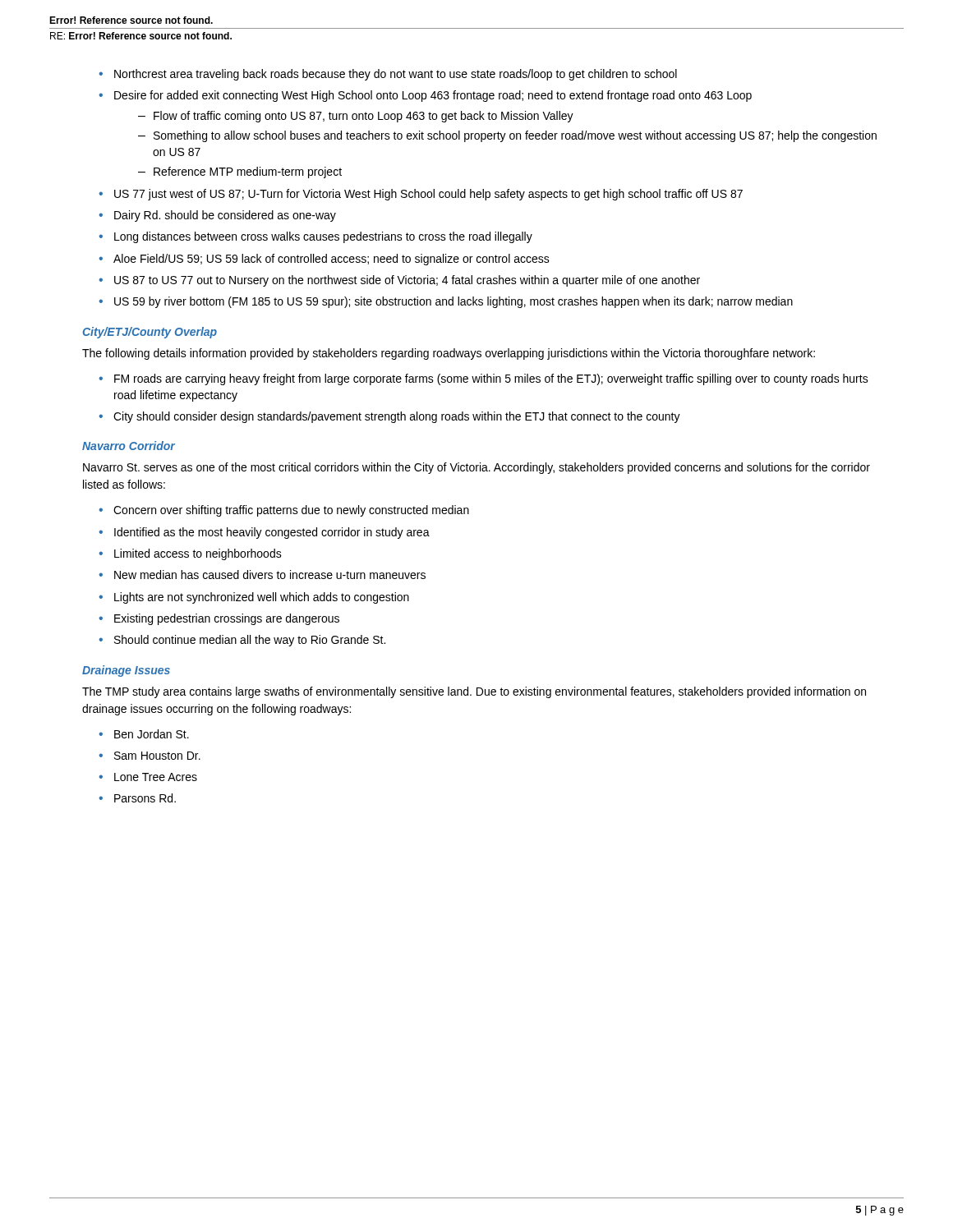Point to the block starting "US 87 to"
The width and height of the screenshot is (953, 1232).
[x=407, y=280]
